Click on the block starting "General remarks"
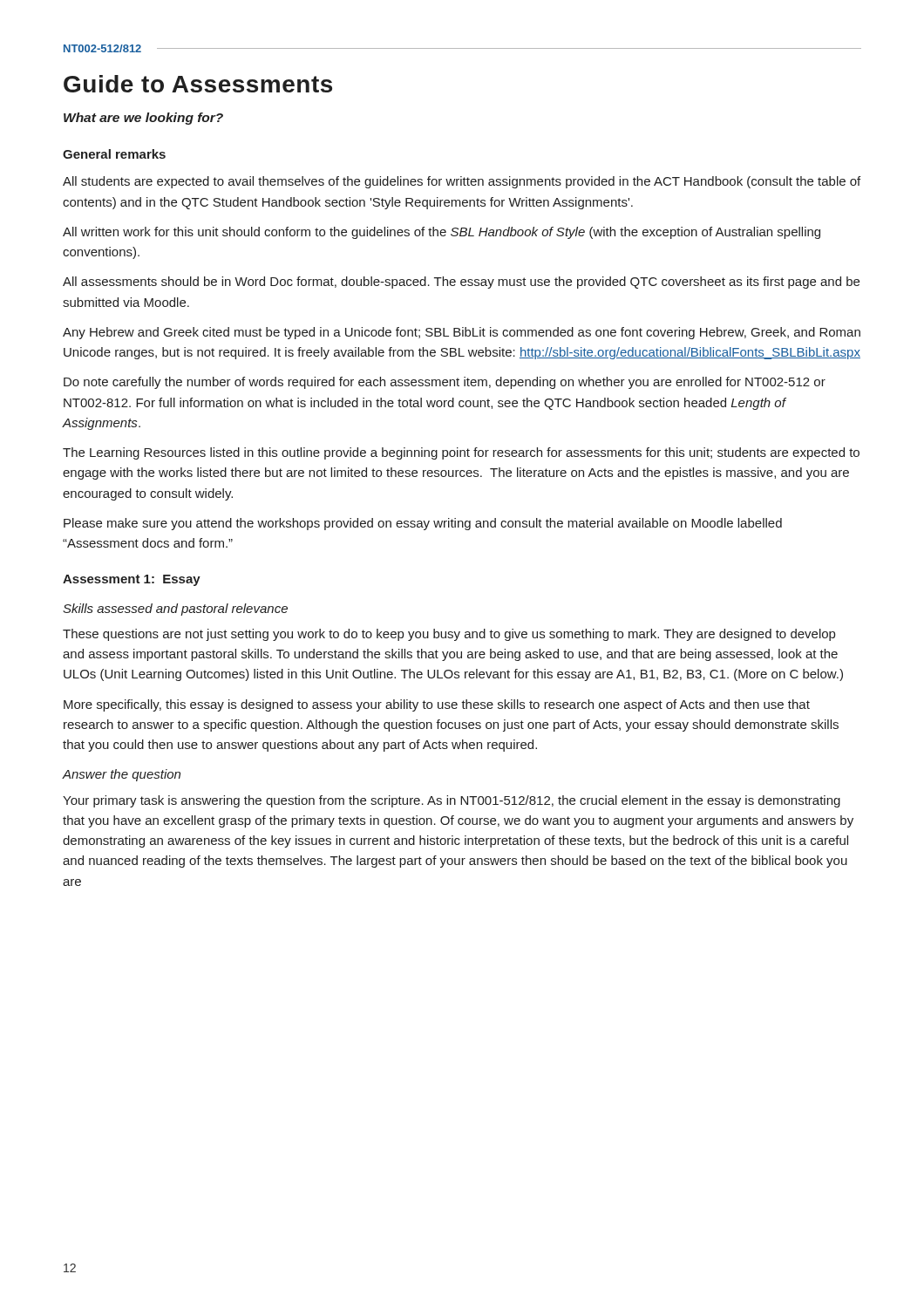 point(114,154)
